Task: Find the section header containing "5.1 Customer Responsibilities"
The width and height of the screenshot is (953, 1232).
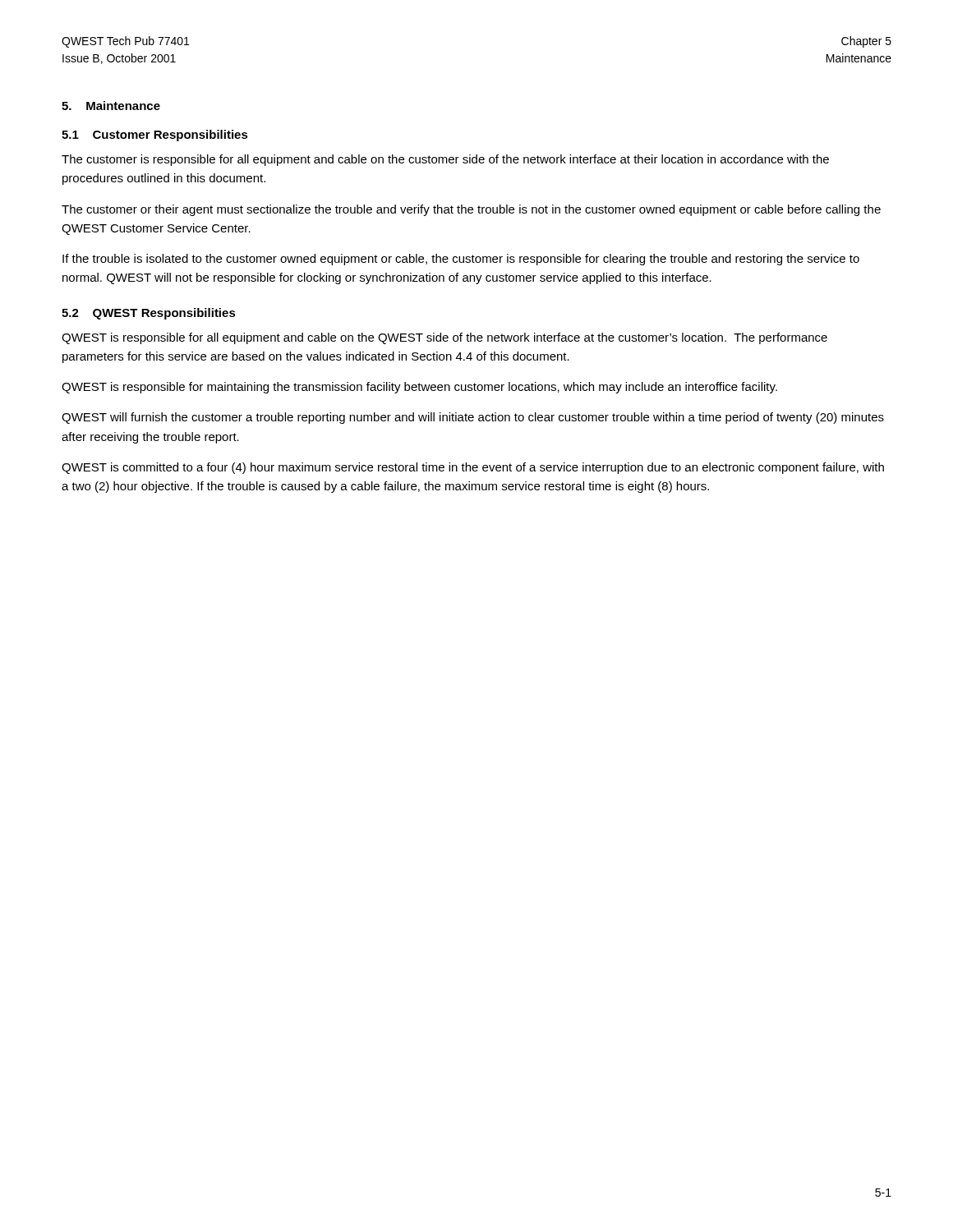Action: (155, 134)
